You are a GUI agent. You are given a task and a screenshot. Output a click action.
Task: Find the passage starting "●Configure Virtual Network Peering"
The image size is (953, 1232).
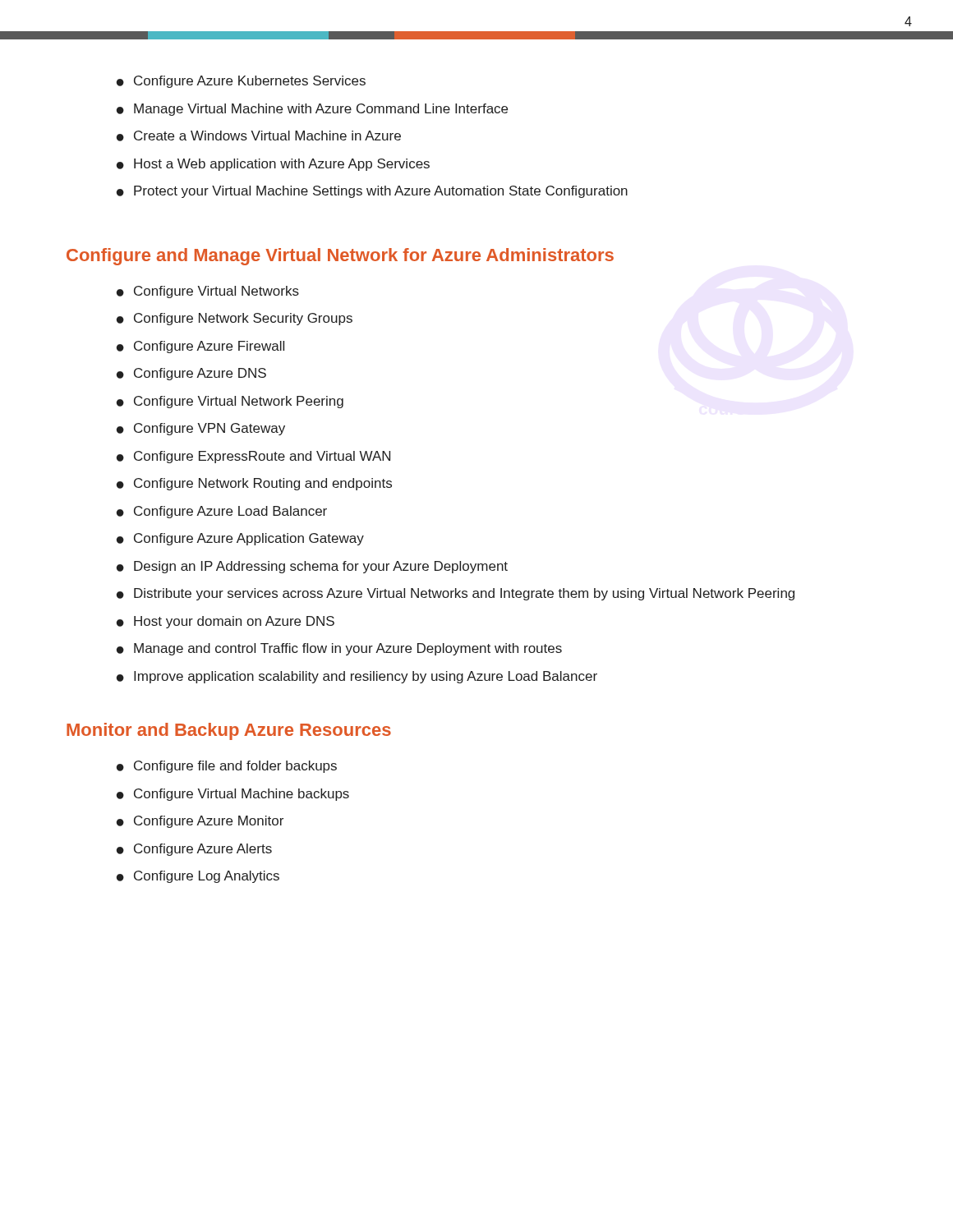230,401
